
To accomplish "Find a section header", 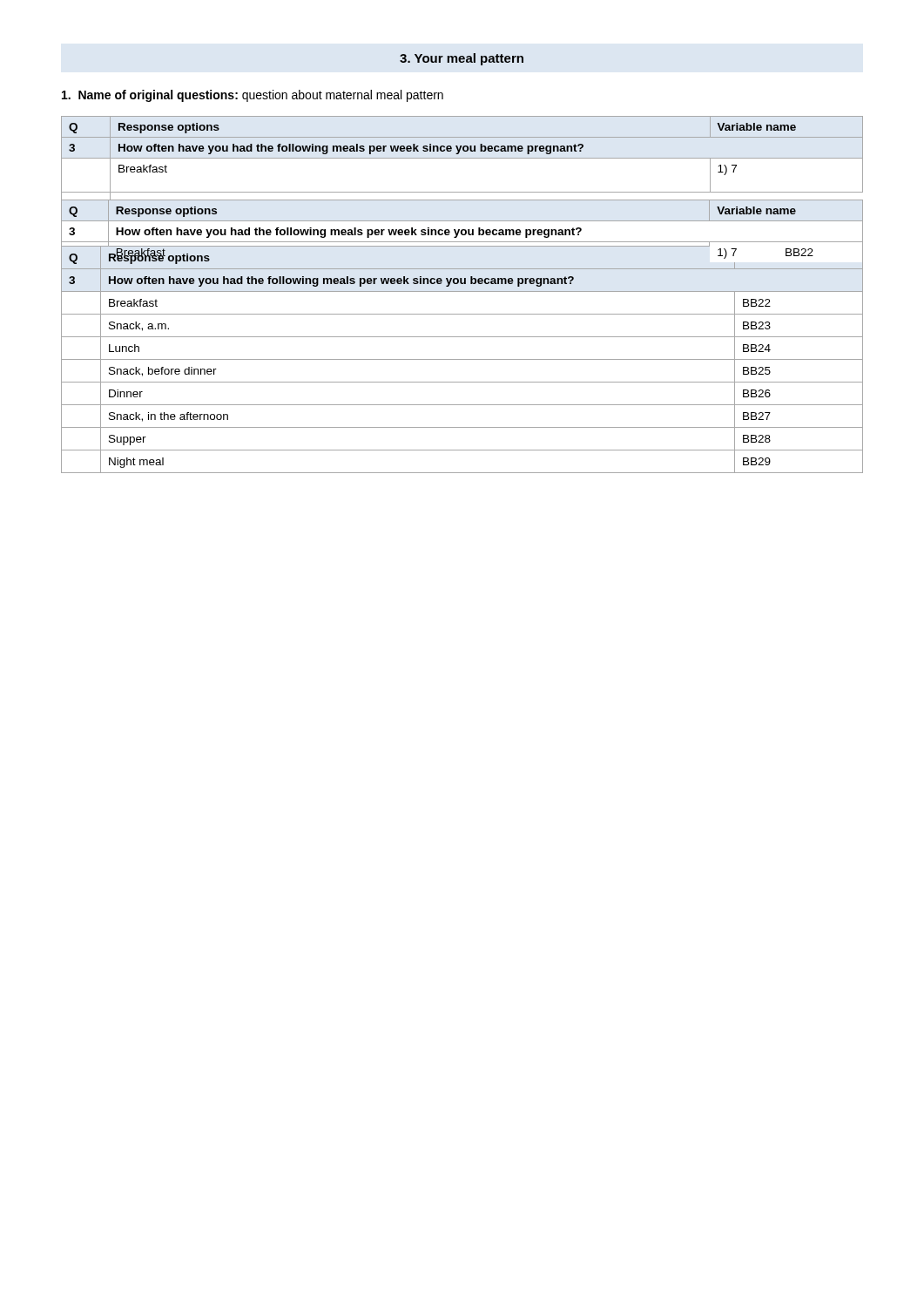I will pos(462,58).
